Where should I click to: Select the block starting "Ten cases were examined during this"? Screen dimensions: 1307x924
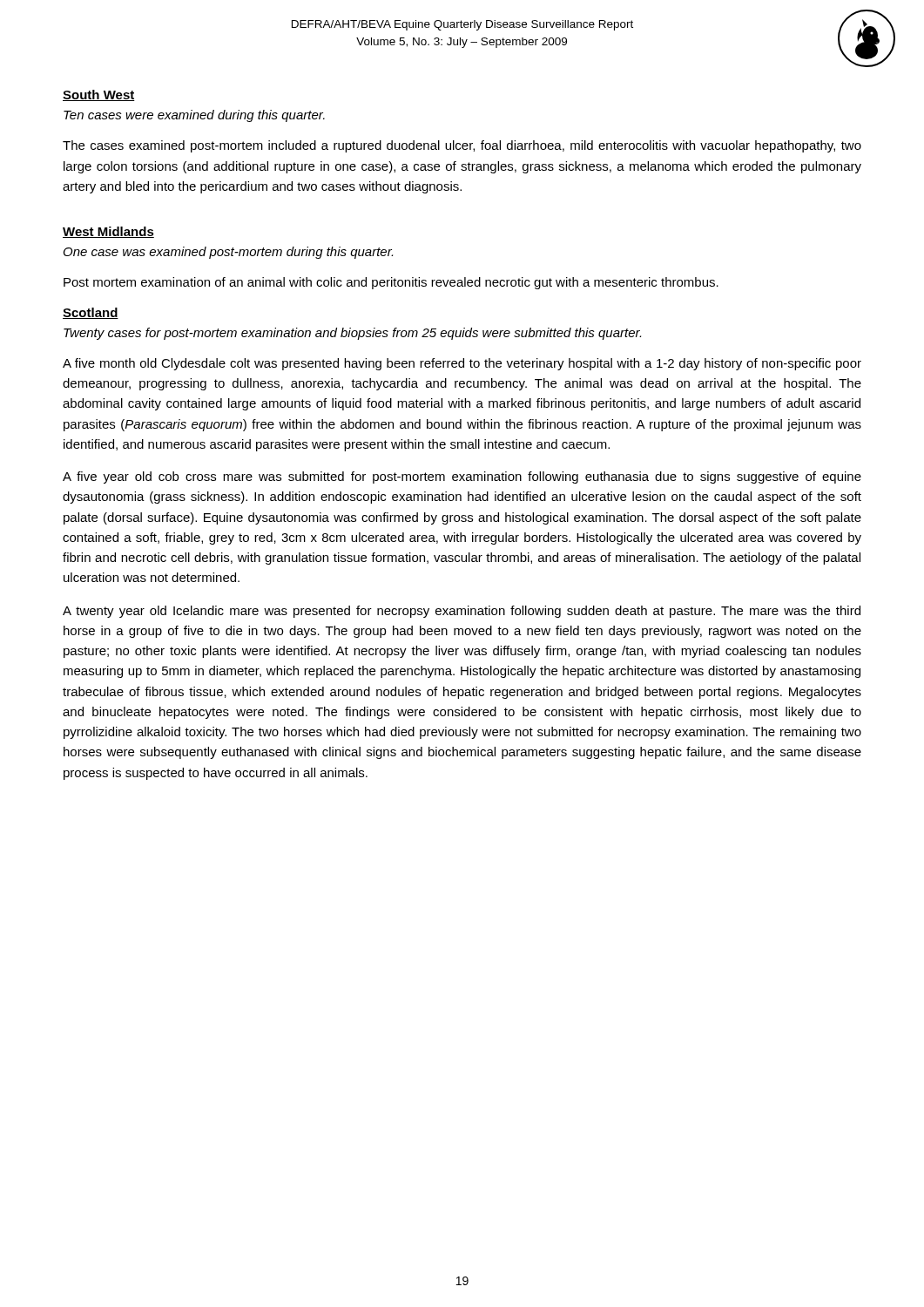pyautogui.click(x=194, y=115)
